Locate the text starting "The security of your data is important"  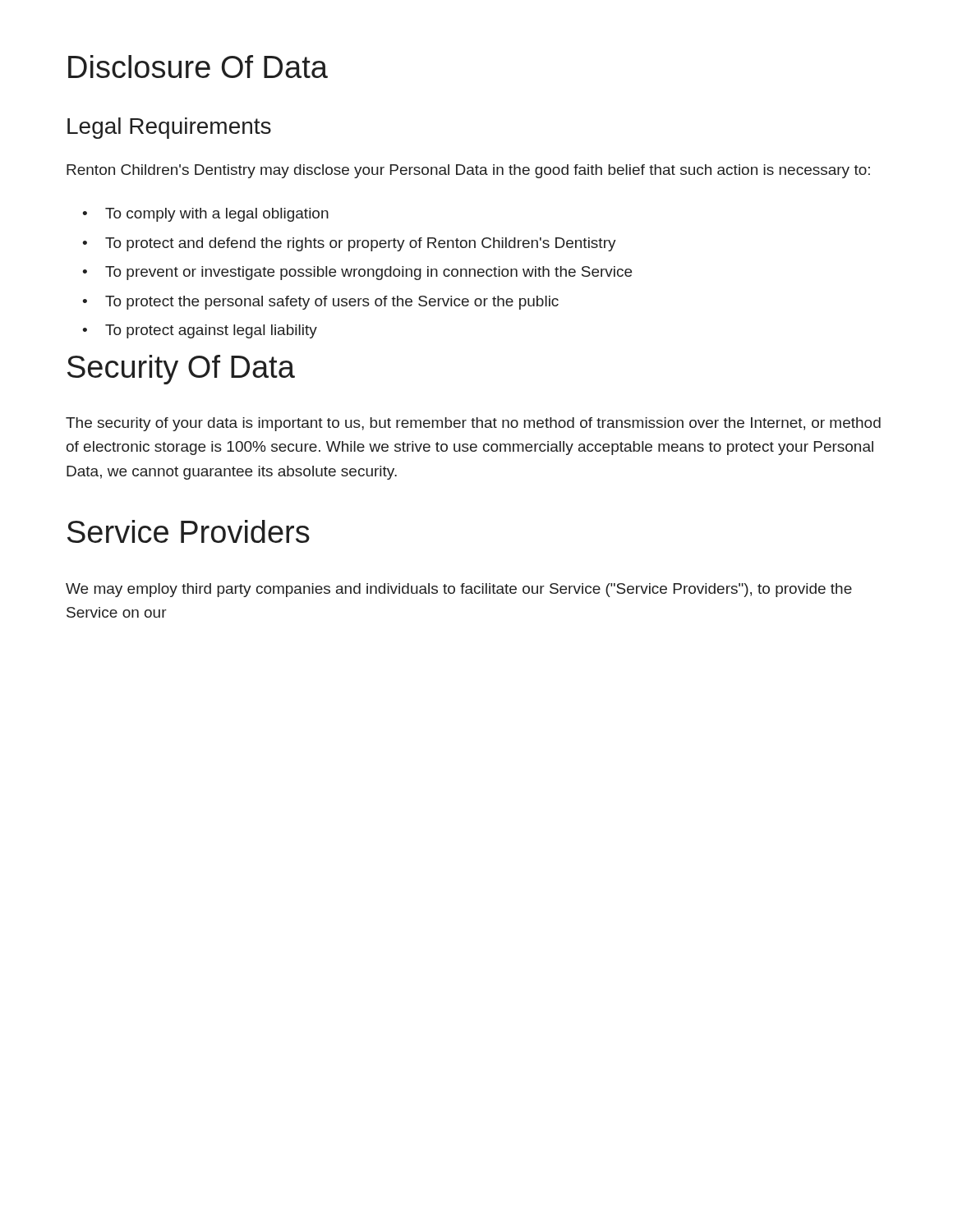474,447
